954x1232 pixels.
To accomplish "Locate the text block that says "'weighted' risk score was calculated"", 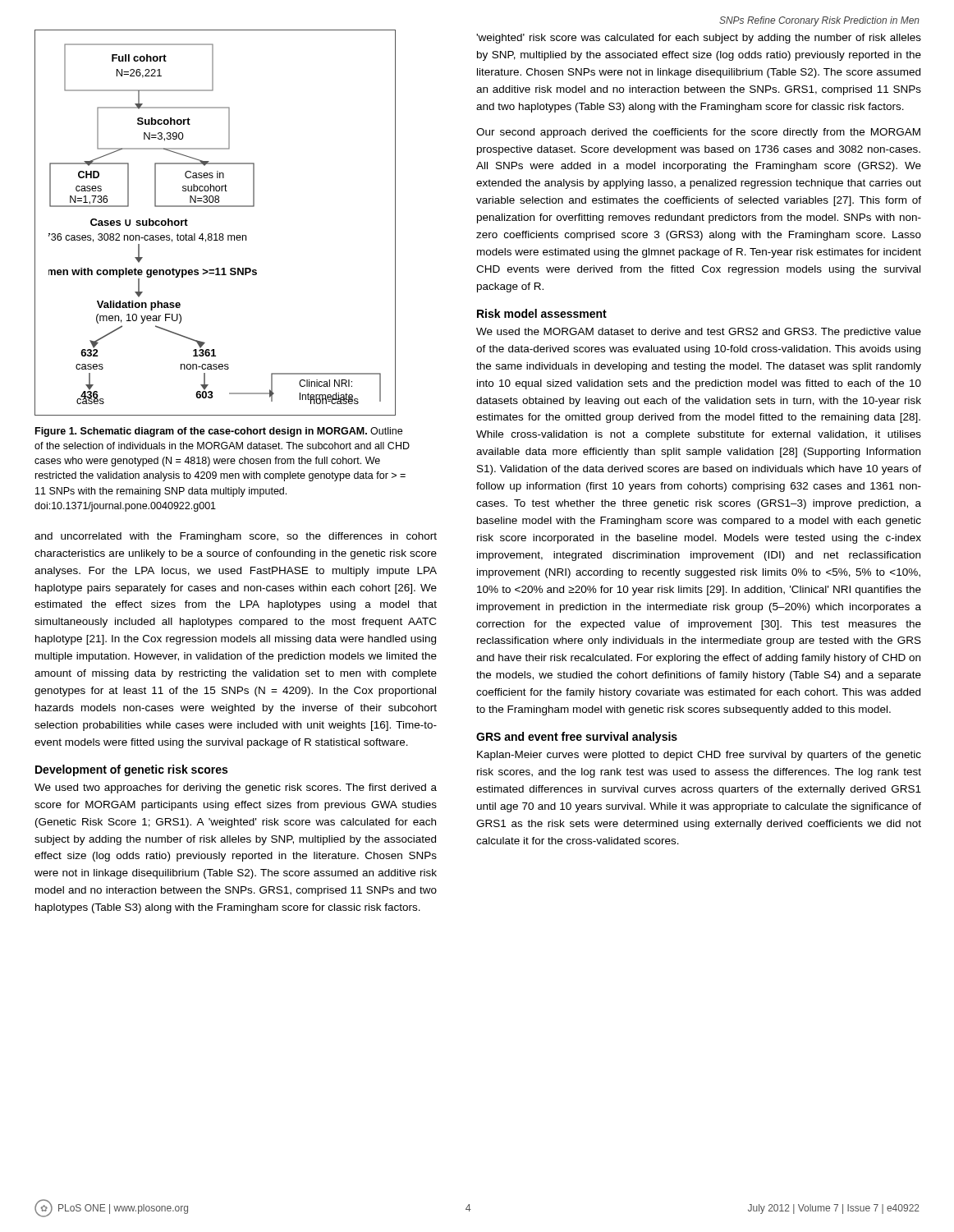I will (x=699, y=72).
